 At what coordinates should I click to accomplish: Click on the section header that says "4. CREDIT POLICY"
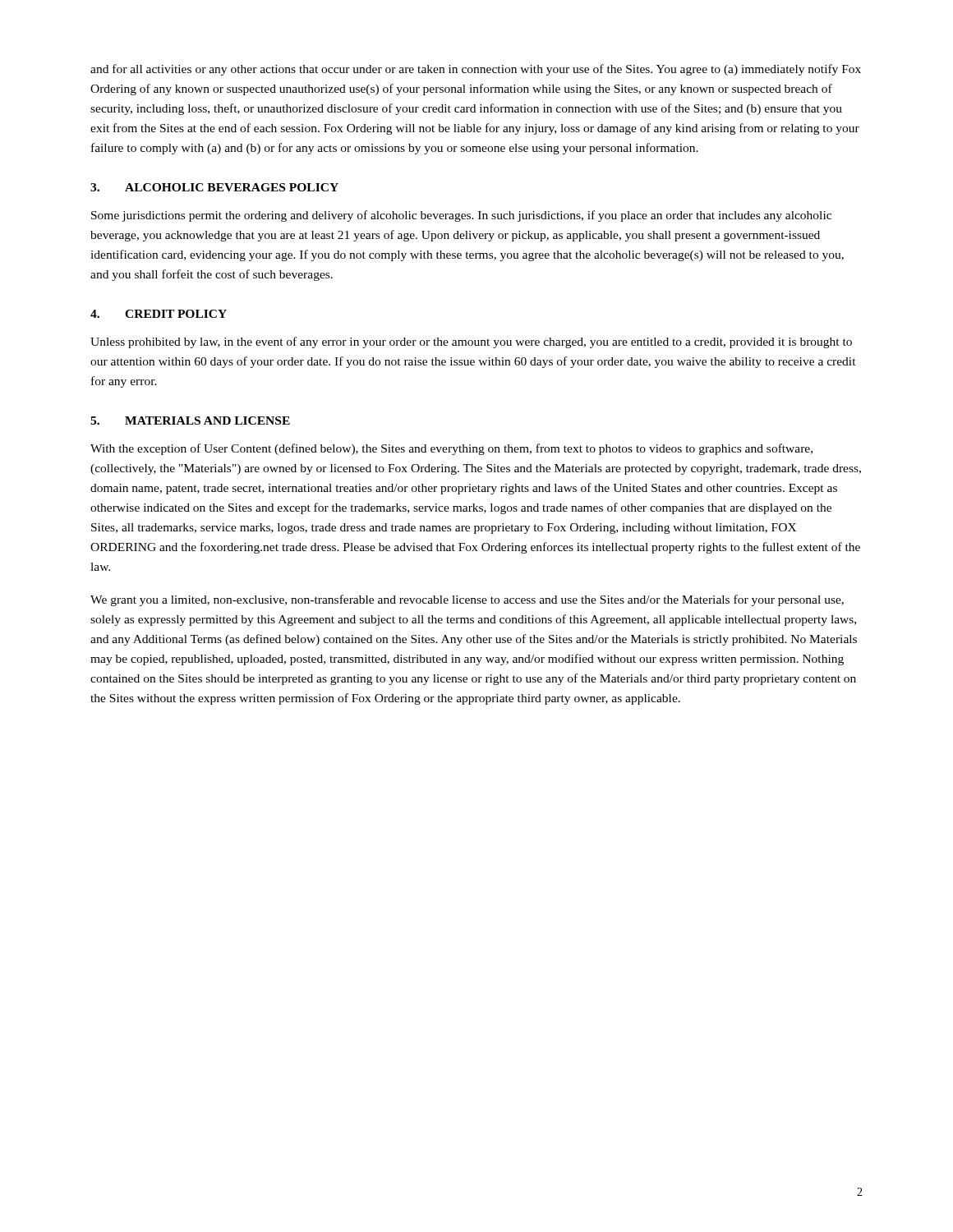click(x=159, y=314)
